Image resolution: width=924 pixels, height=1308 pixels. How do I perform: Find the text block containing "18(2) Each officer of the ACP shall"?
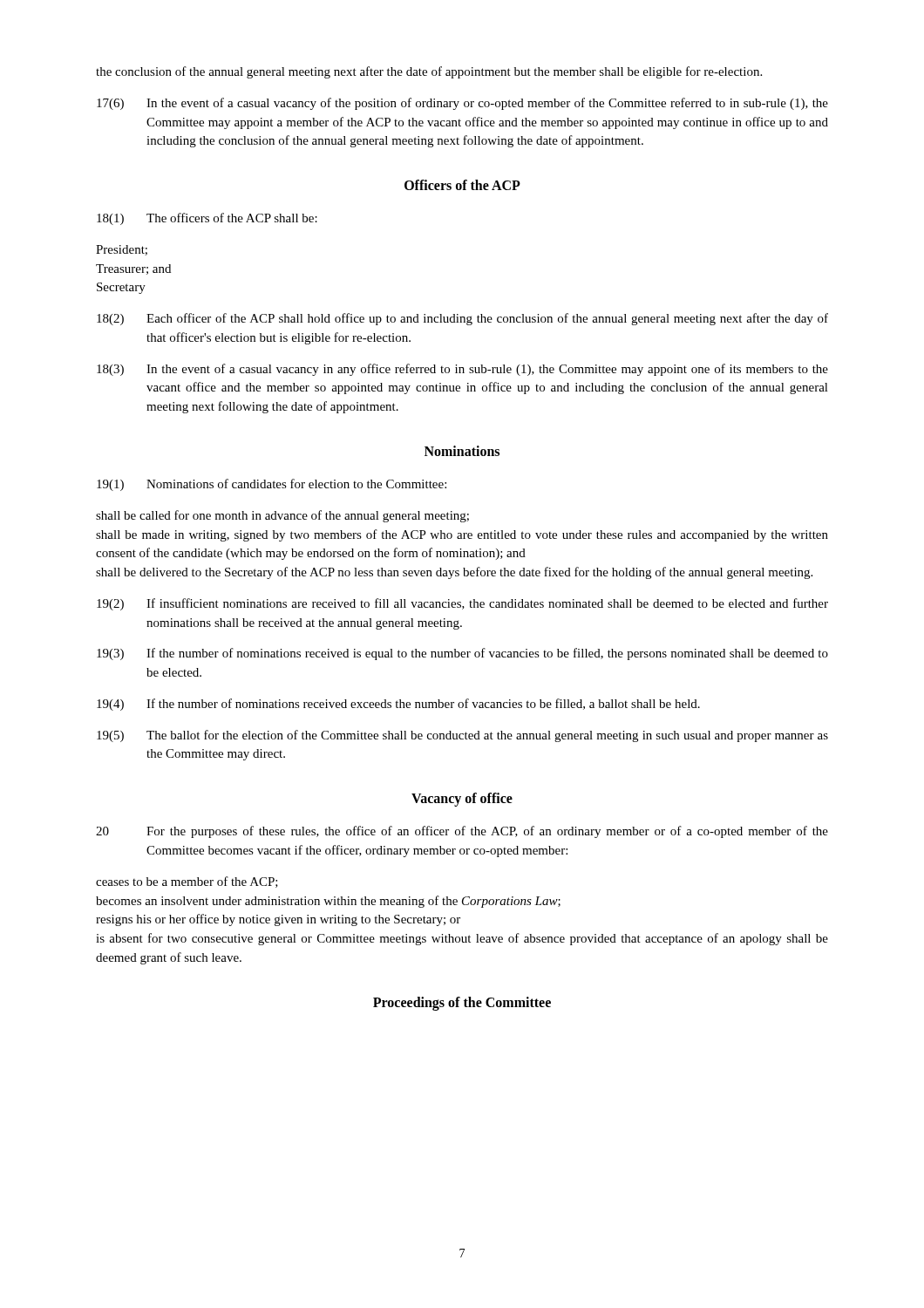click(462, 329)
